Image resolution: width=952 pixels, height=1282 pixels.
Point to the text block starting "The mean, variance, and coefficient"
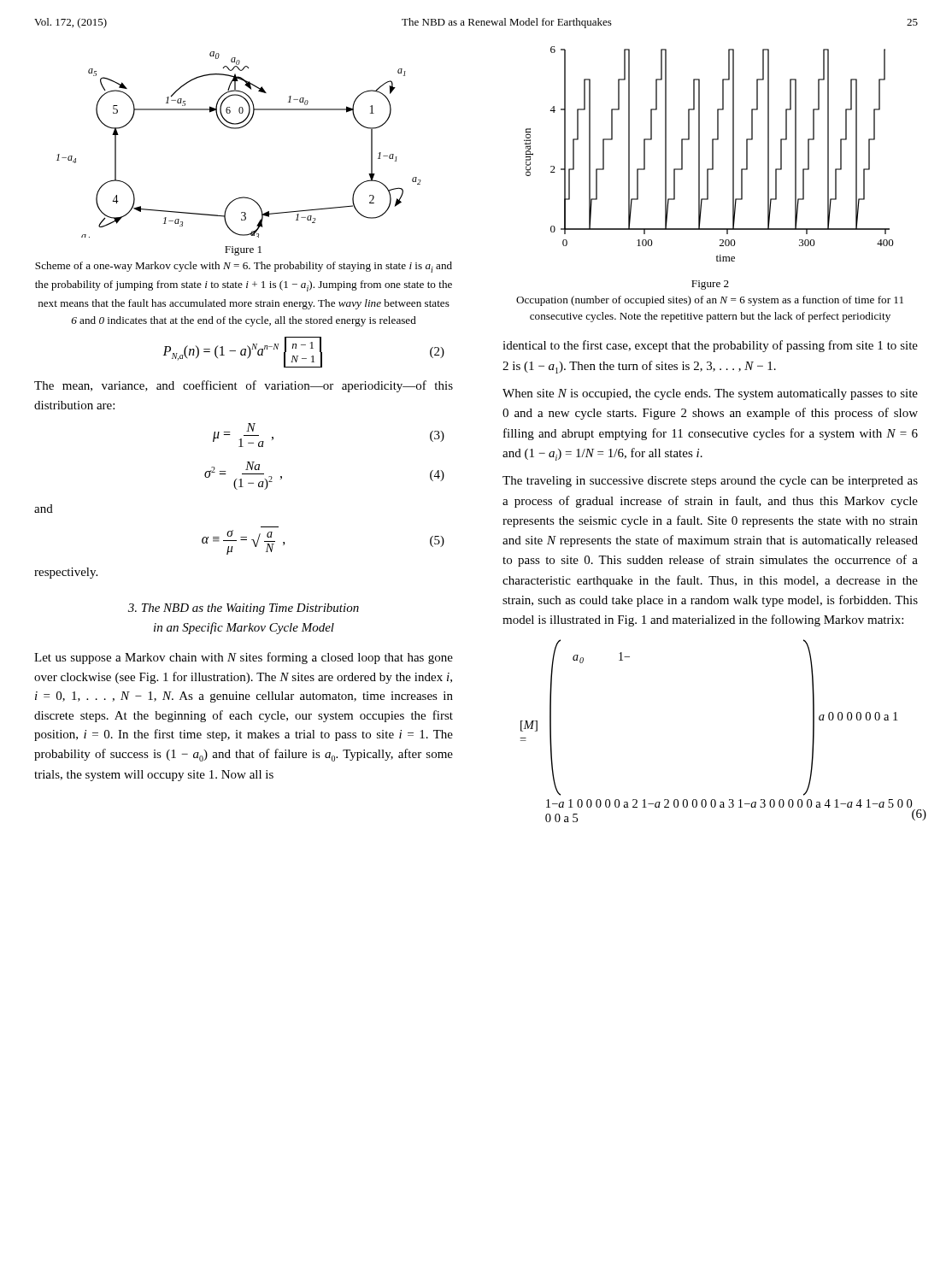[244, 395]
